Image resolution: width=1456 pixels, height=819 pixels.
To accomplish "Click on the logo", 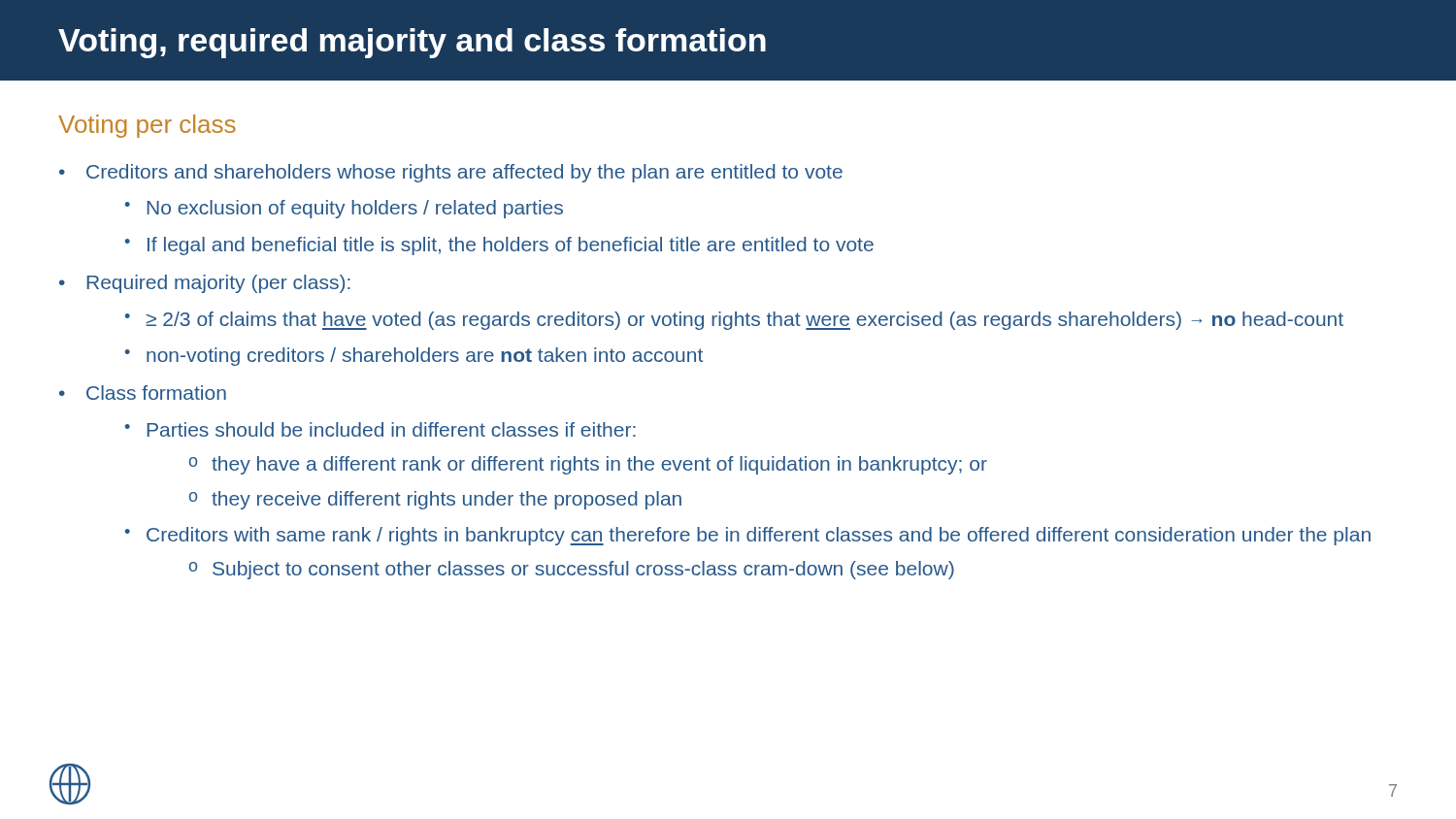I will 70,786.
